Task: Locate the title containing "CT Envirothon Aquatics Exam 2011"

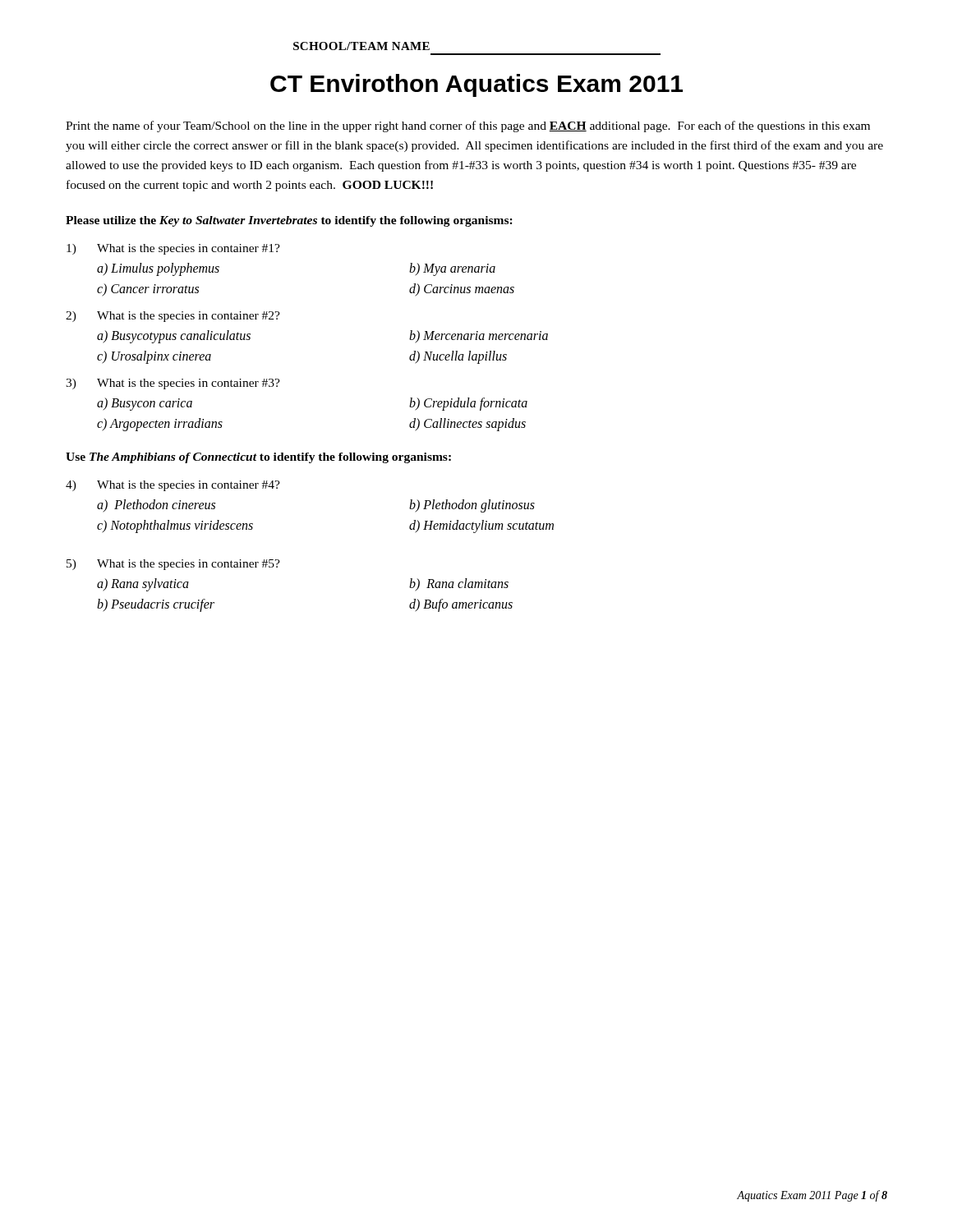Action: pos(476,83)
